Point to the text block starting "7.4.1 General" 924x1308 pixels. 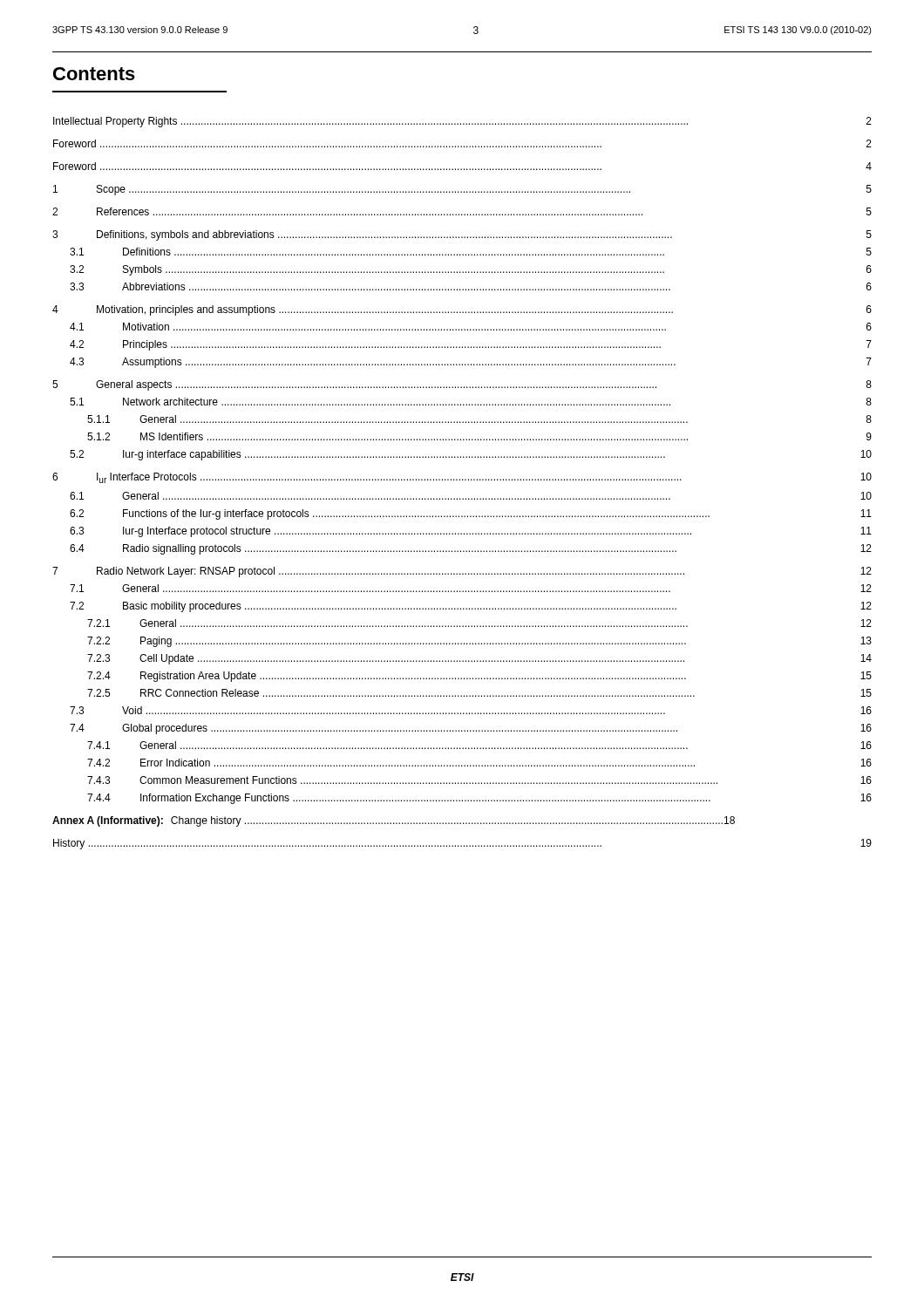(x=462, y=746)
